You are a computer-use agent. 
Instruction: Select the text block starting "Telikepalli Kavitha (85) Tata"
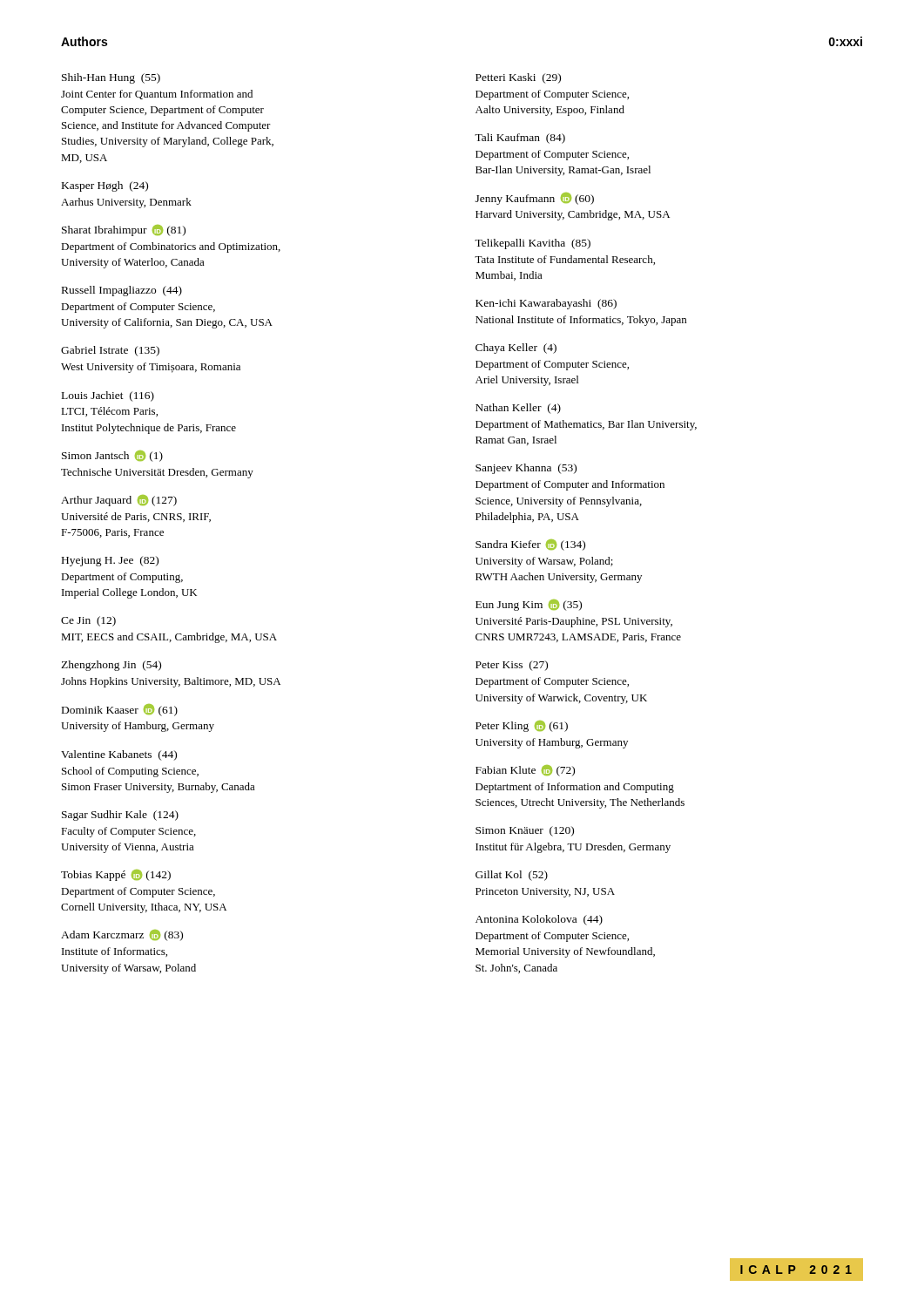[533, 244]
